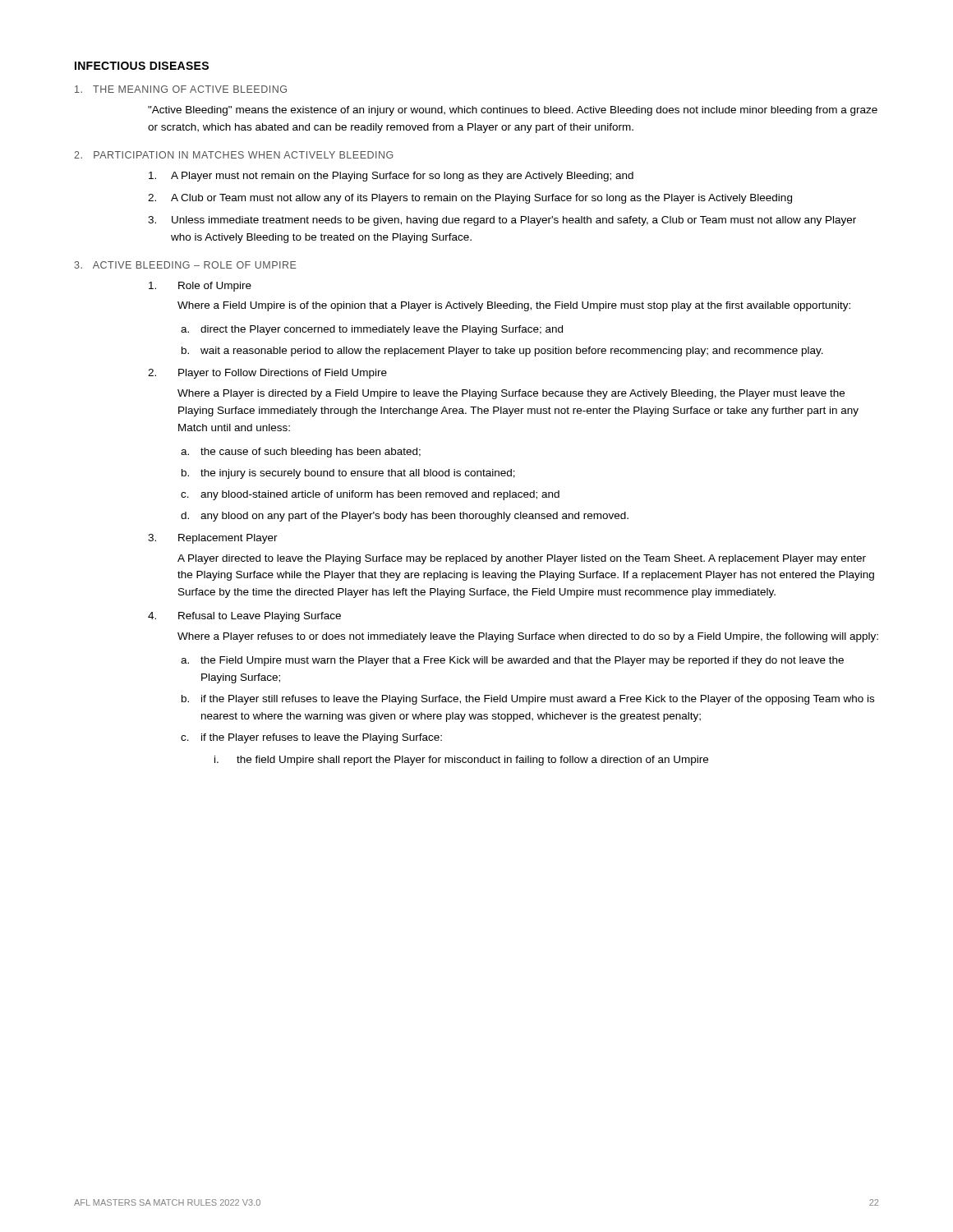This screenshot has height=1232, width=953.
Task: Click on the block starting "3. Unless immediate treatment needs to"
Action: [513, 229]
